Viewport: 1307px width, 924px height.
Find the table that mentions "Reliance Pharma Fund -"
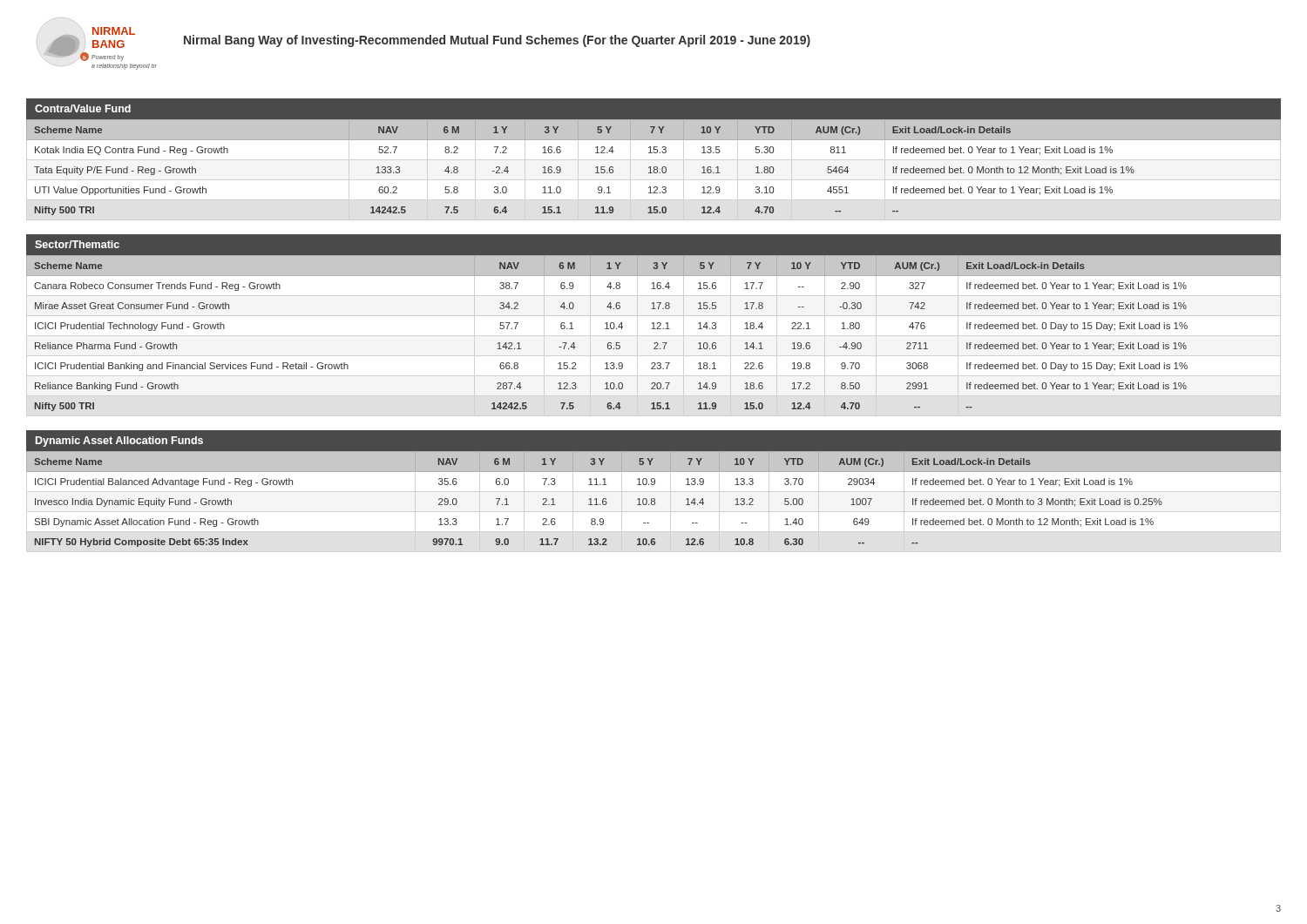[654, 336]
